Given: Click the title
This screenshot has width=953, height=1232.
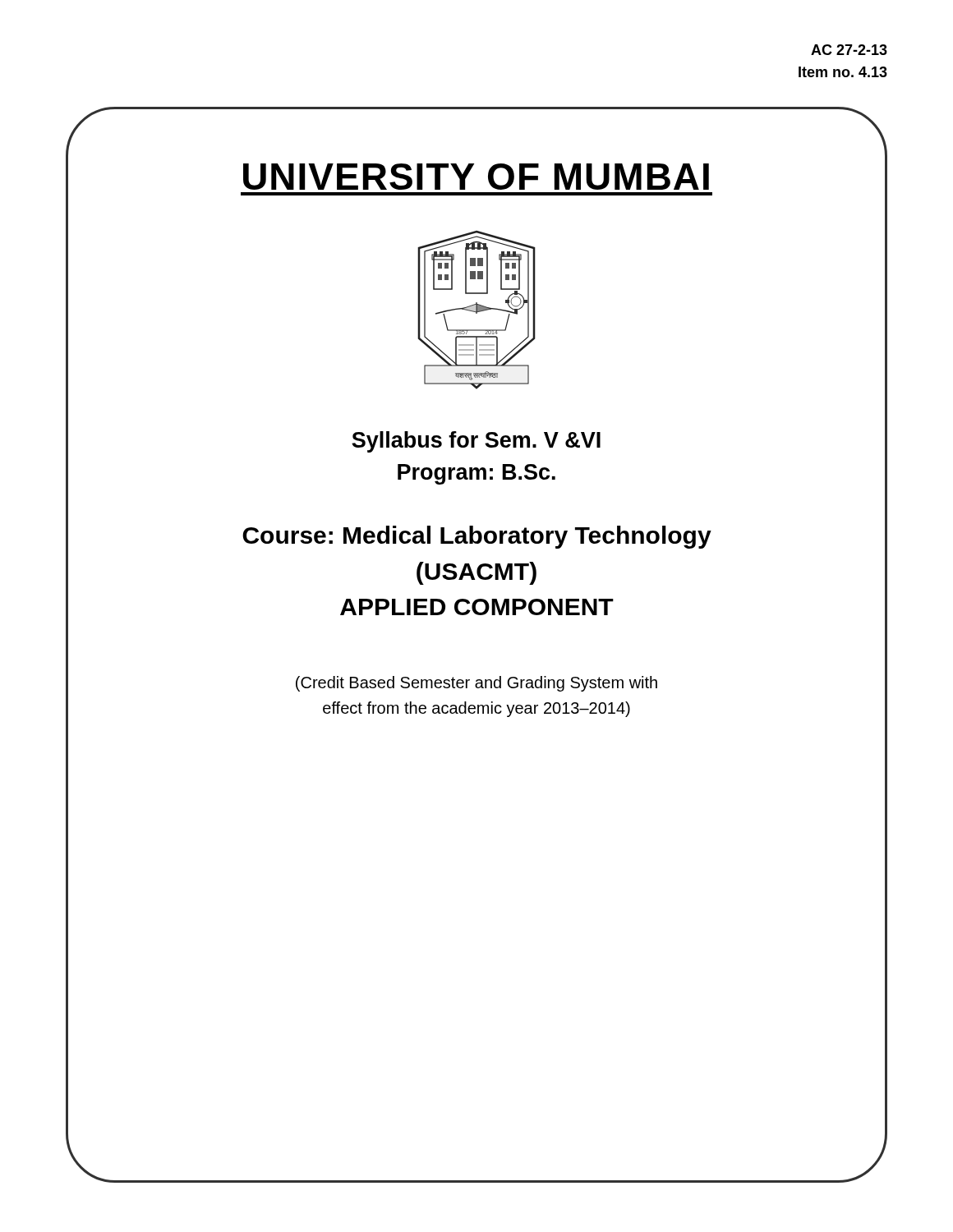Looking at the screenshot, I should (476, 177).
